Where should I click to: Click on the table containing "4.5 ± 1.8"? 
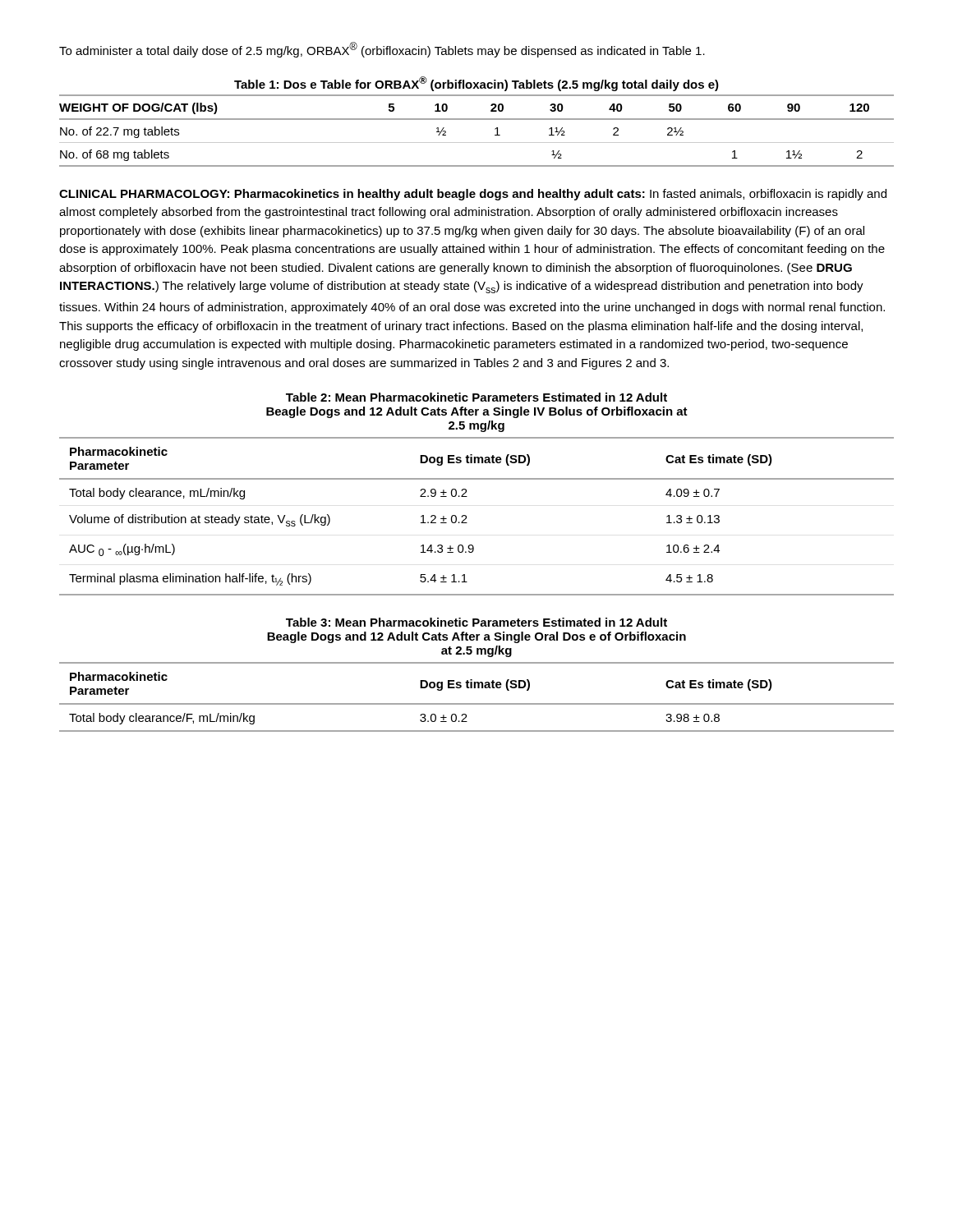(476, 516)
